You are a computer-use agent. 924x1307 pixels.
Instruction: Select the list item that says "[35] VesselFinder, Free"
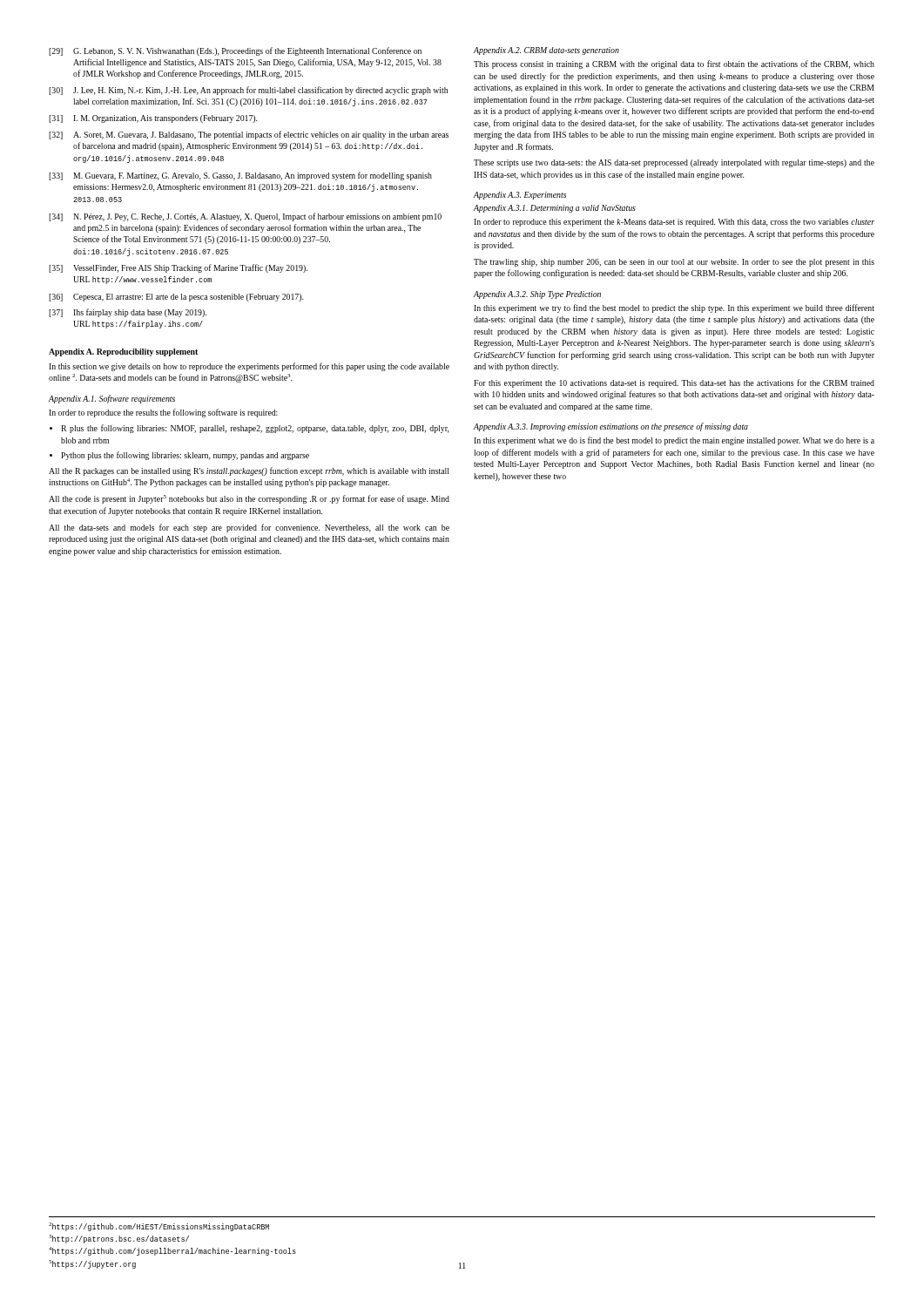[249, 274]
